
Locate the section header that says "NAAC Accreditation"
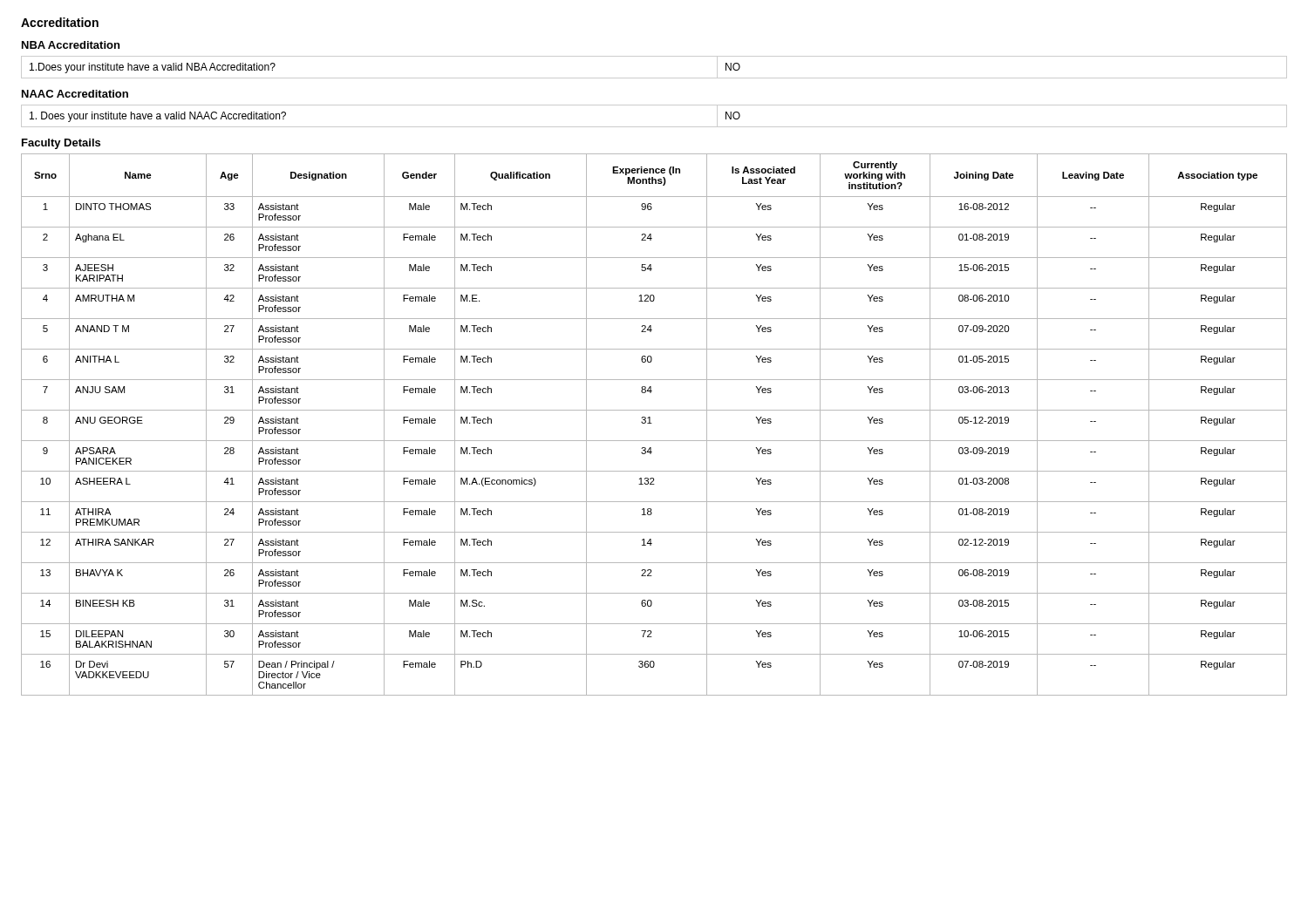coord(75,94)
